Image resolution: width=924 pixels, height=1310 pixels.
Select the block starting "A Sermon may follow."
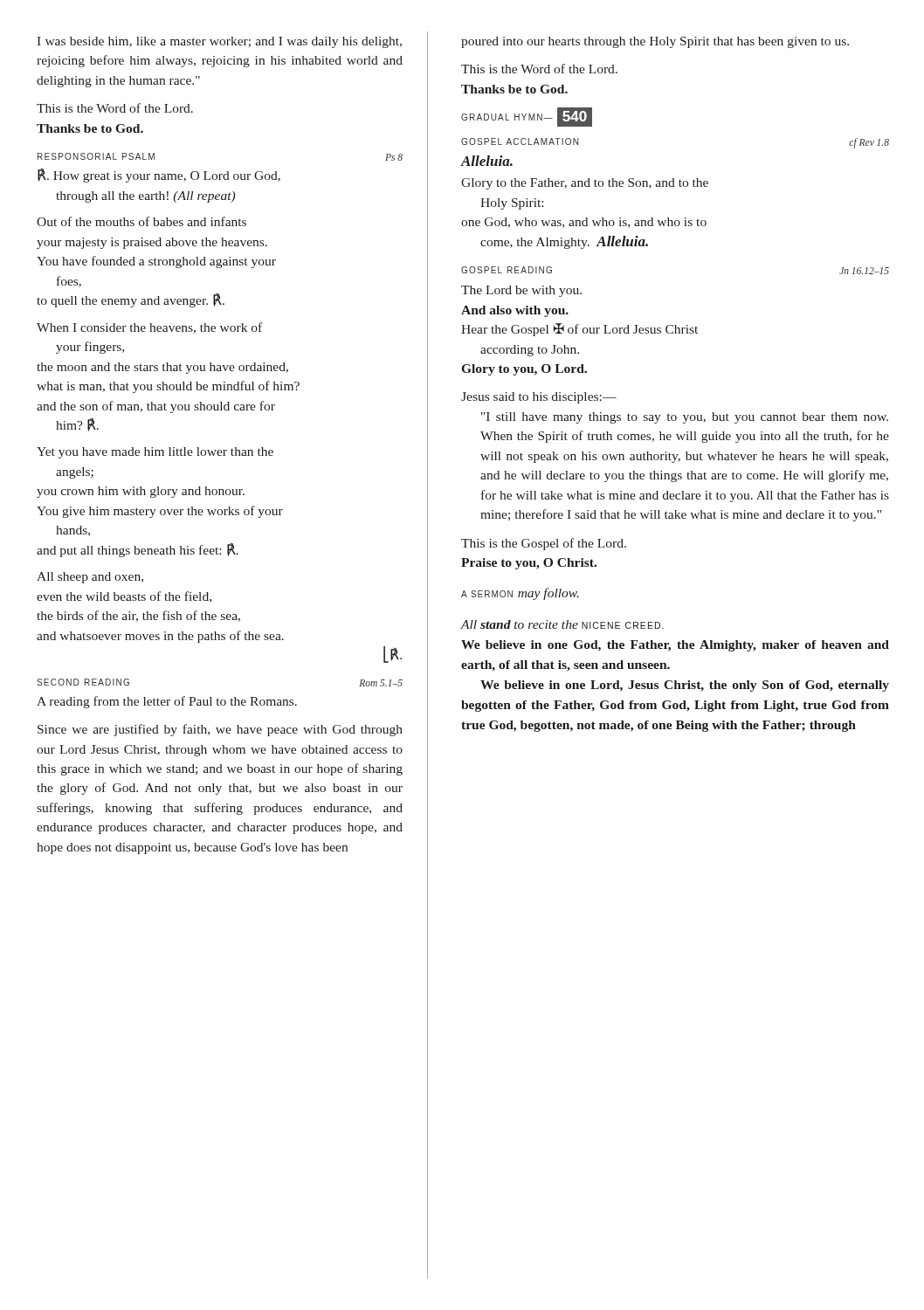click(520, 592)
